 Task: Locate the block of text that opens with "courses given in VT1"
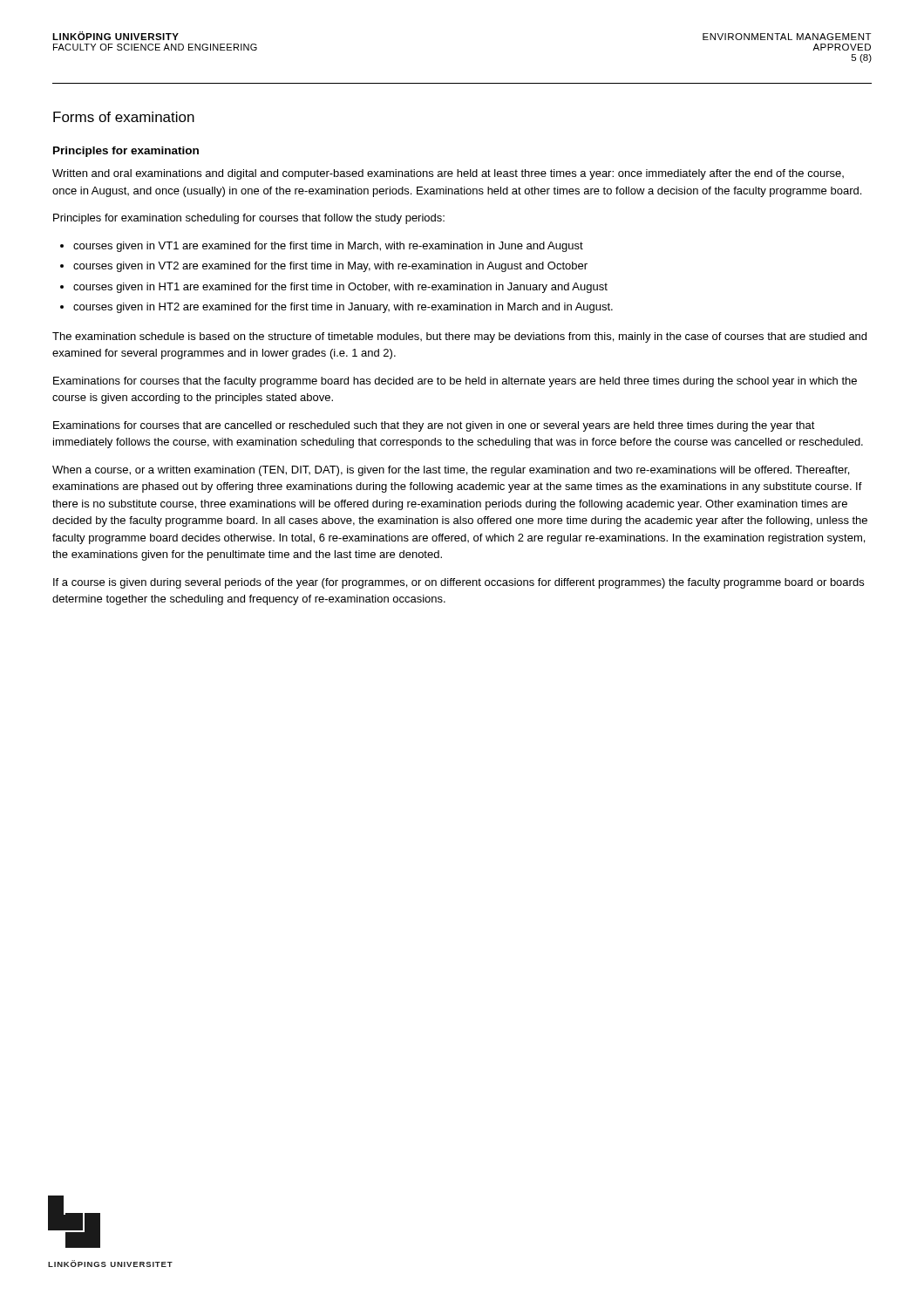click(328, 245)
